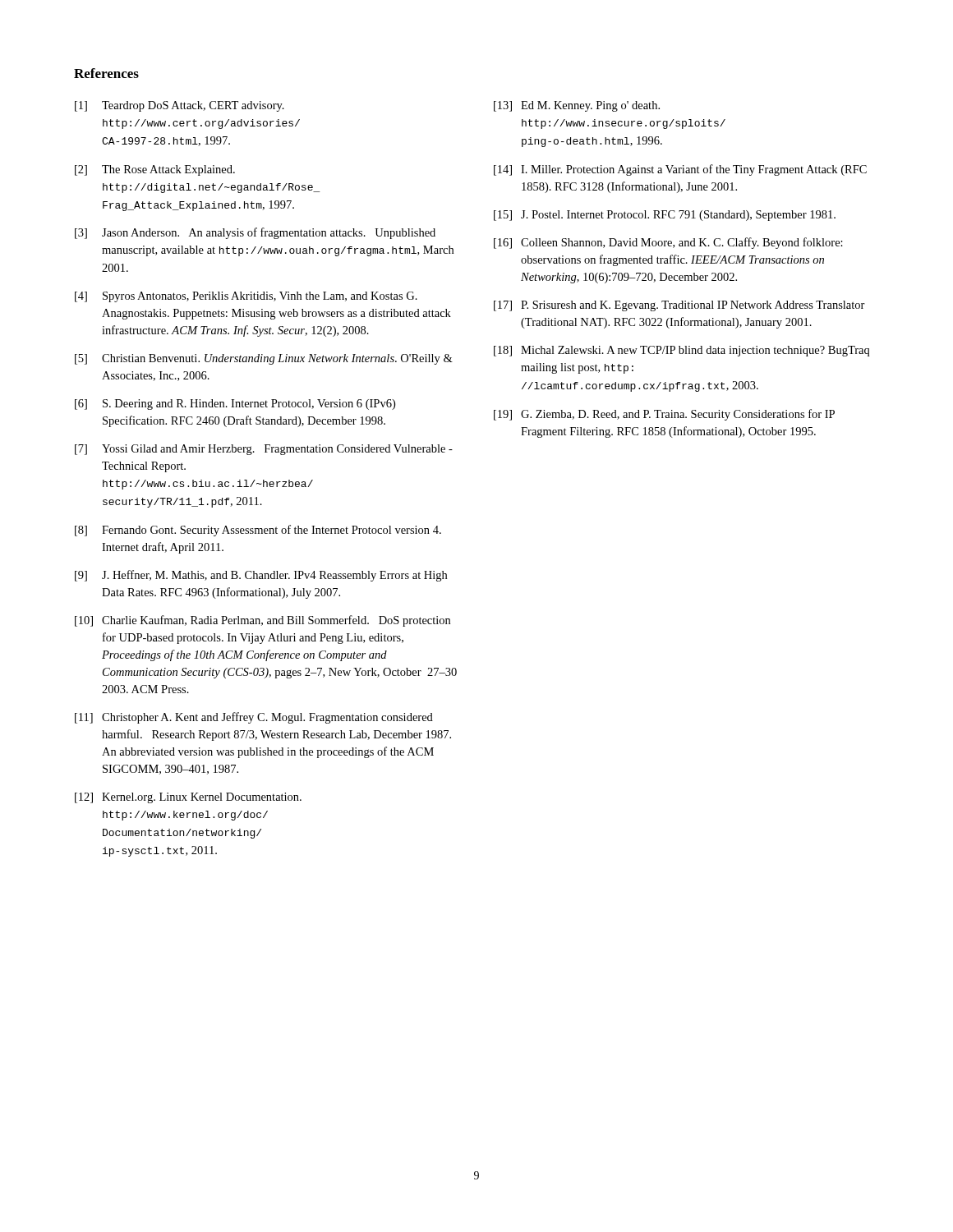The image size is (953, 1232).
Task: Click on the list item containing "[9] J. Heffner, M. Mathis, and B."
Action: click(267, 584)
